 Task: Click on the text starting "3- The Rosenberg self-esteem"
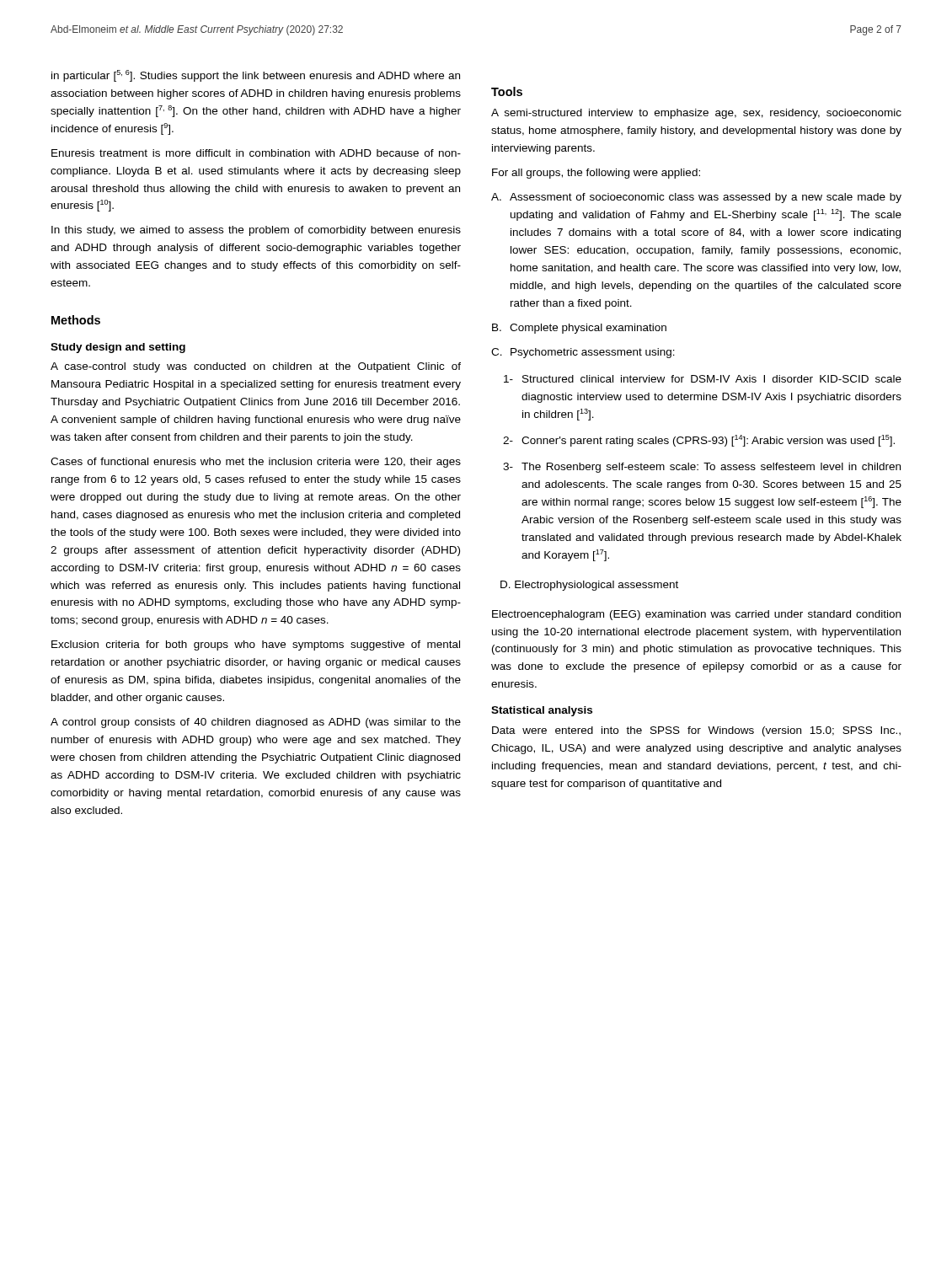[702, 511]
